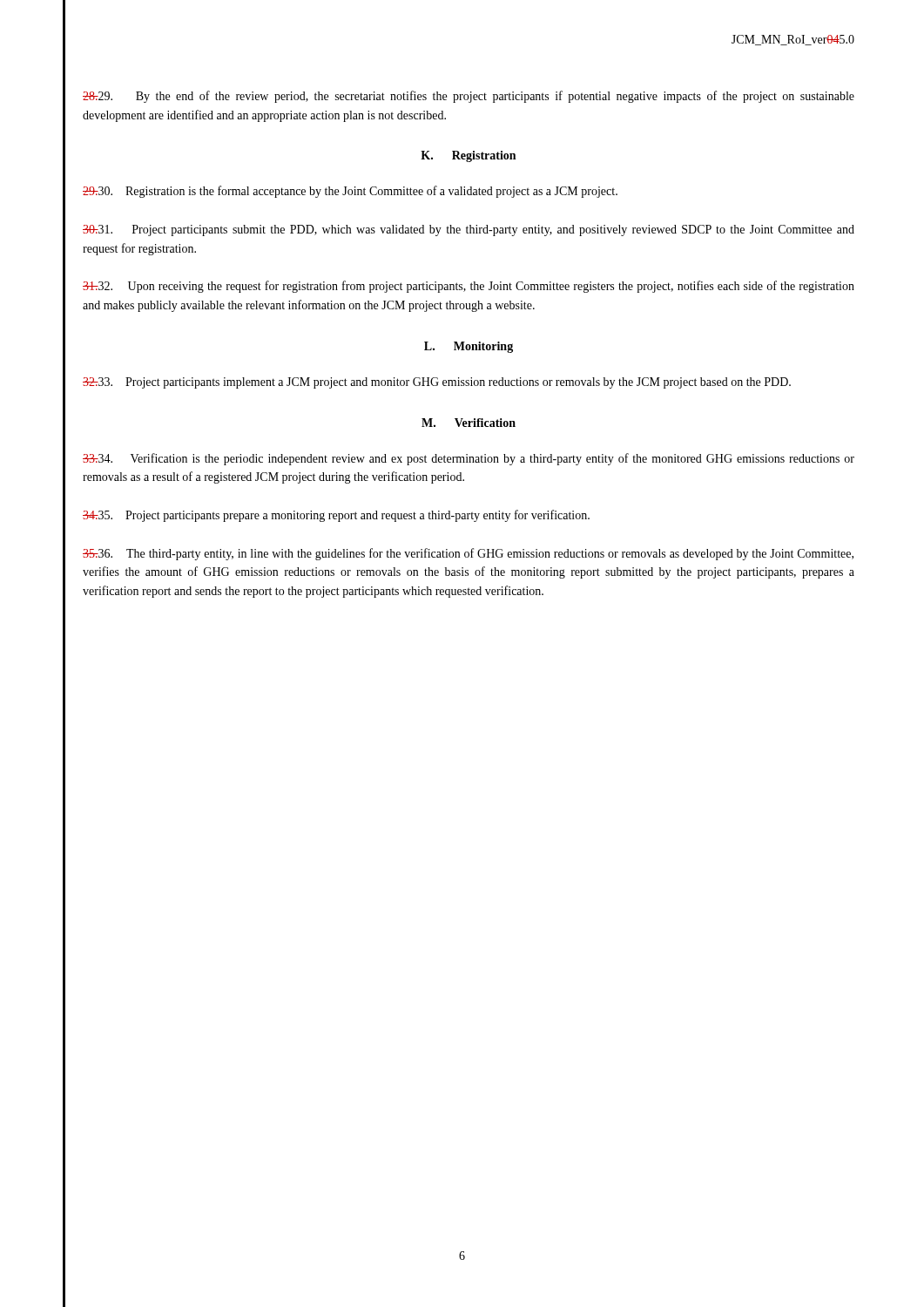
Task: Click on the text block that says "32. Upon receiving the request"
Action: (x=469, y=296)
